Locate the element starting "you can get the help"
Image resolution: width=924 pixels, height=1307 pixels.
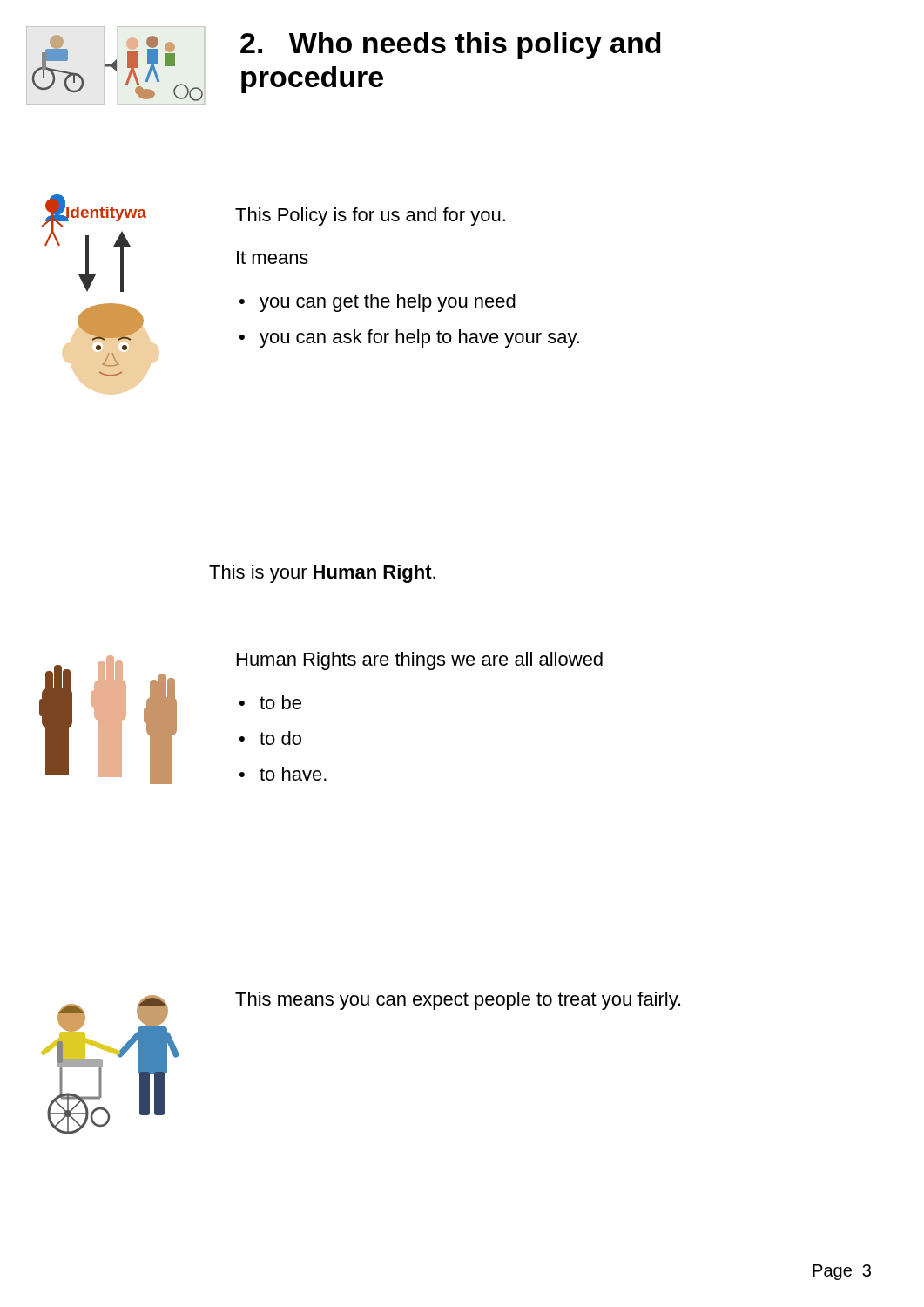pos(388,301)
